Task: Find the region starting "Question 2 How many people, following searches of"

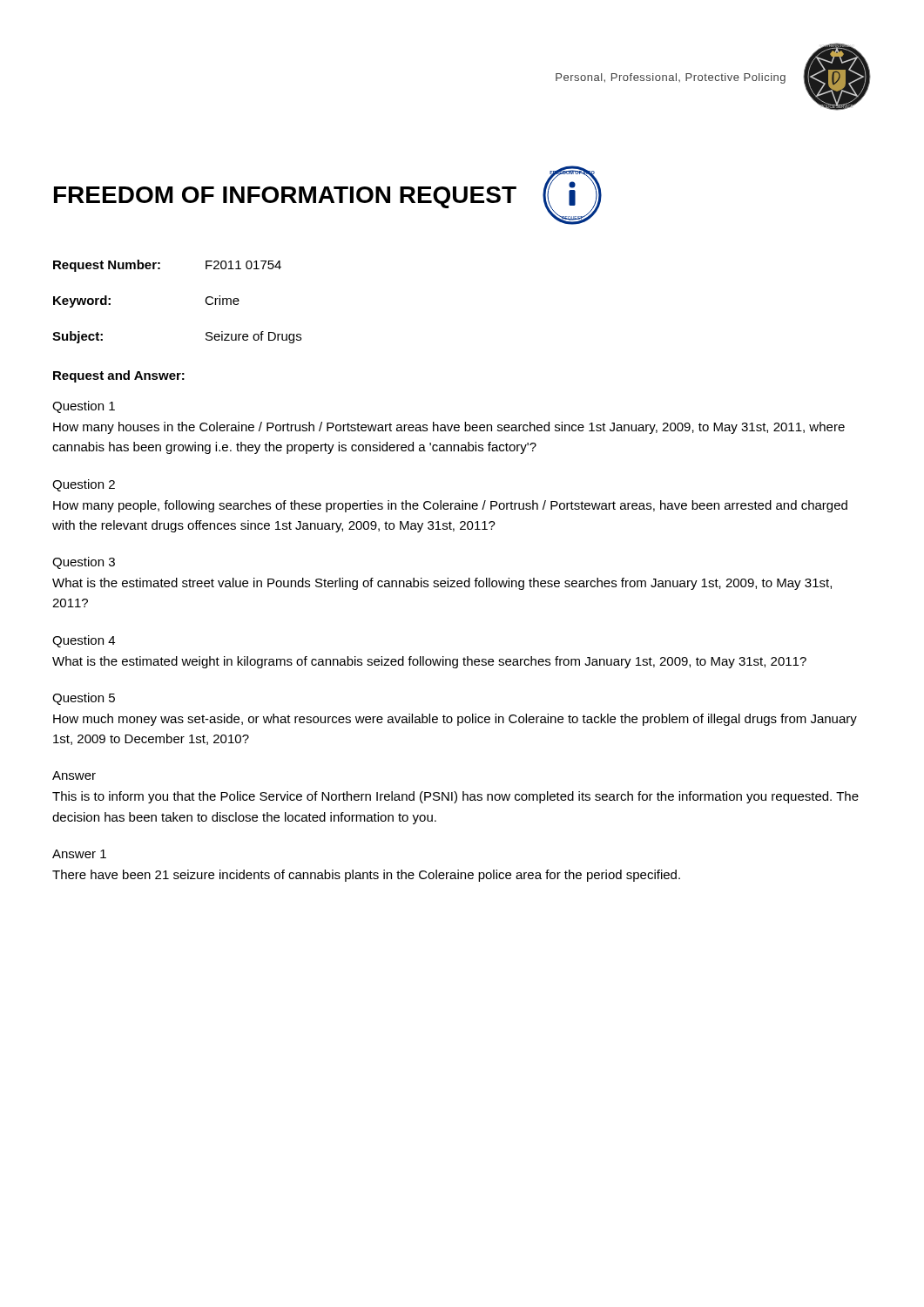Action: (x=462, y=506)
